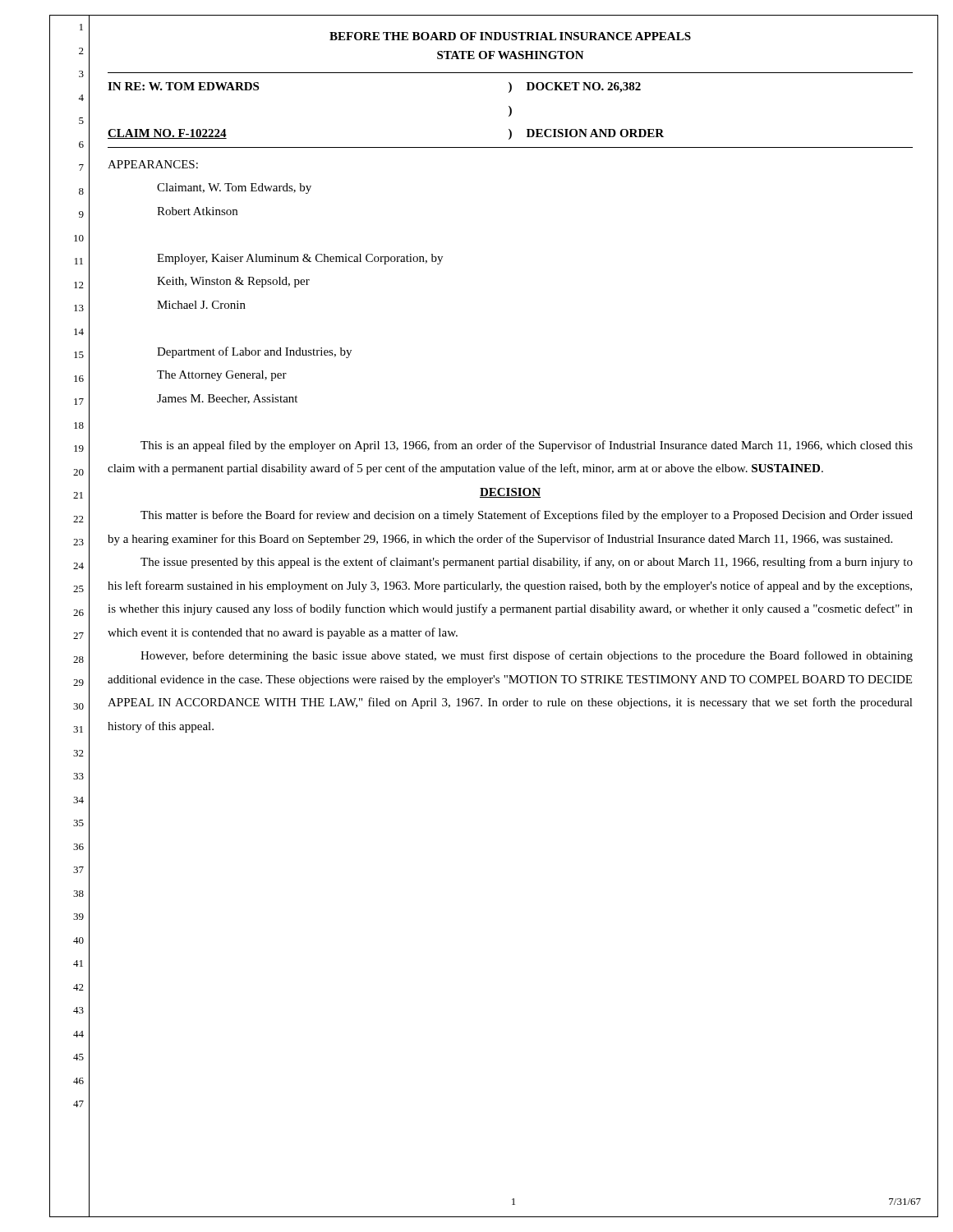
Task: Locate the block of text that opens with "Employer, Kaiser Aluminum & Chemical Corporation, by"
Action: pyautogui.click(x=300, y=281)
